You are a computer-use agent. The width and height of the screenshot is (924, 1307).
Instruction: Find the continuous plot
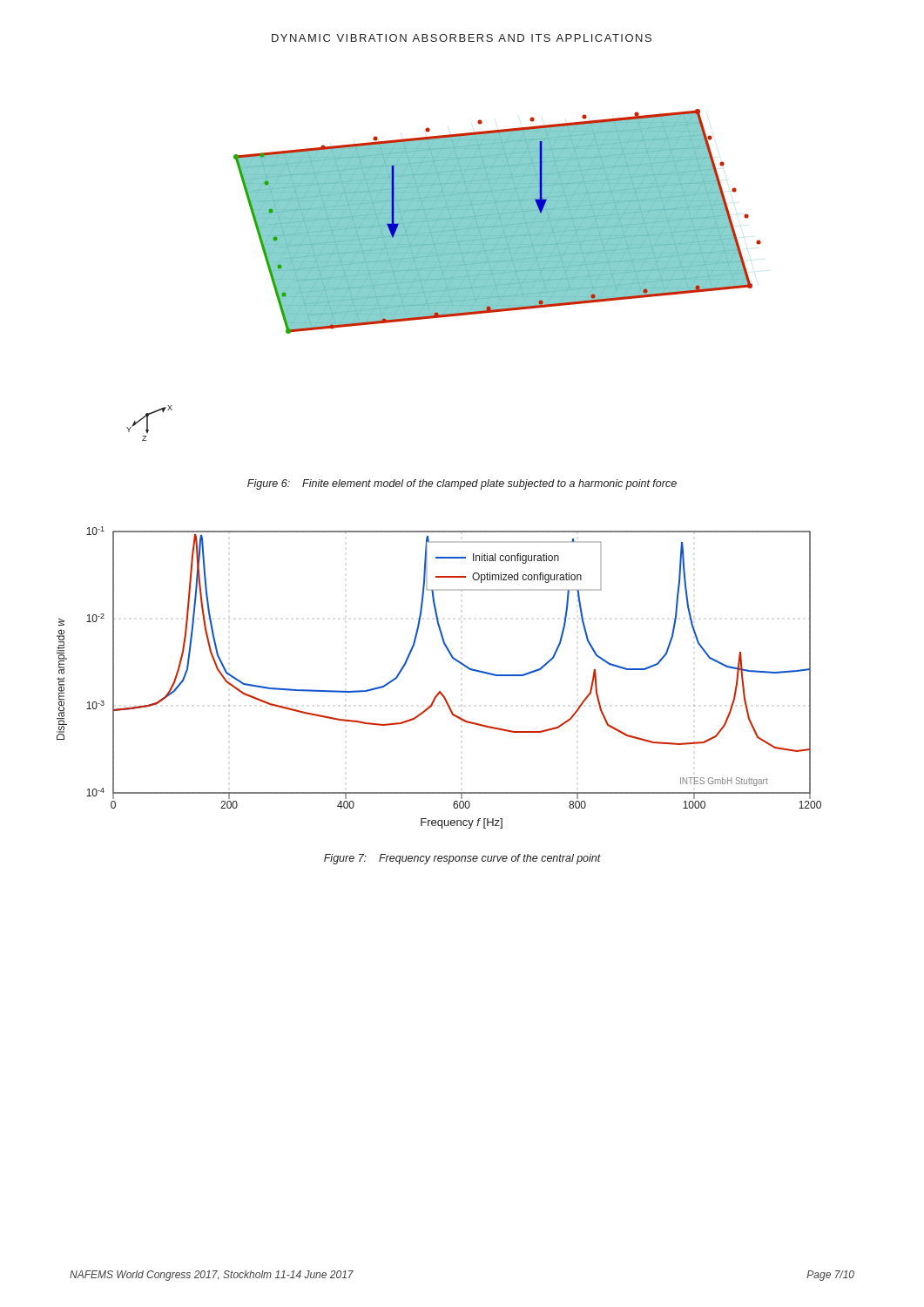(x=462, y=684)
